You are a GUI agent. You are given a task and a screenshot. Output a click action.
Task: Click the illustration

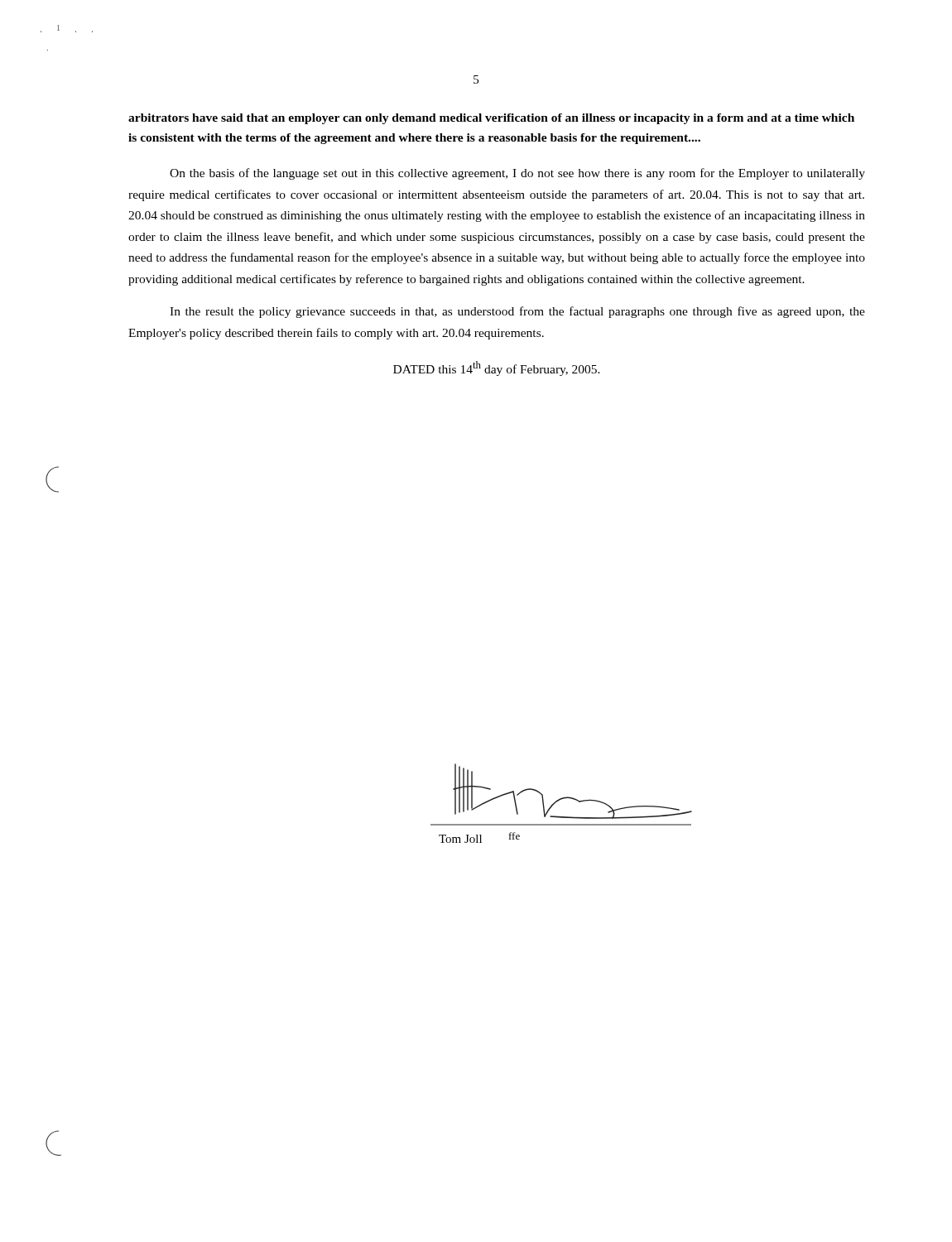pos(596,799)
